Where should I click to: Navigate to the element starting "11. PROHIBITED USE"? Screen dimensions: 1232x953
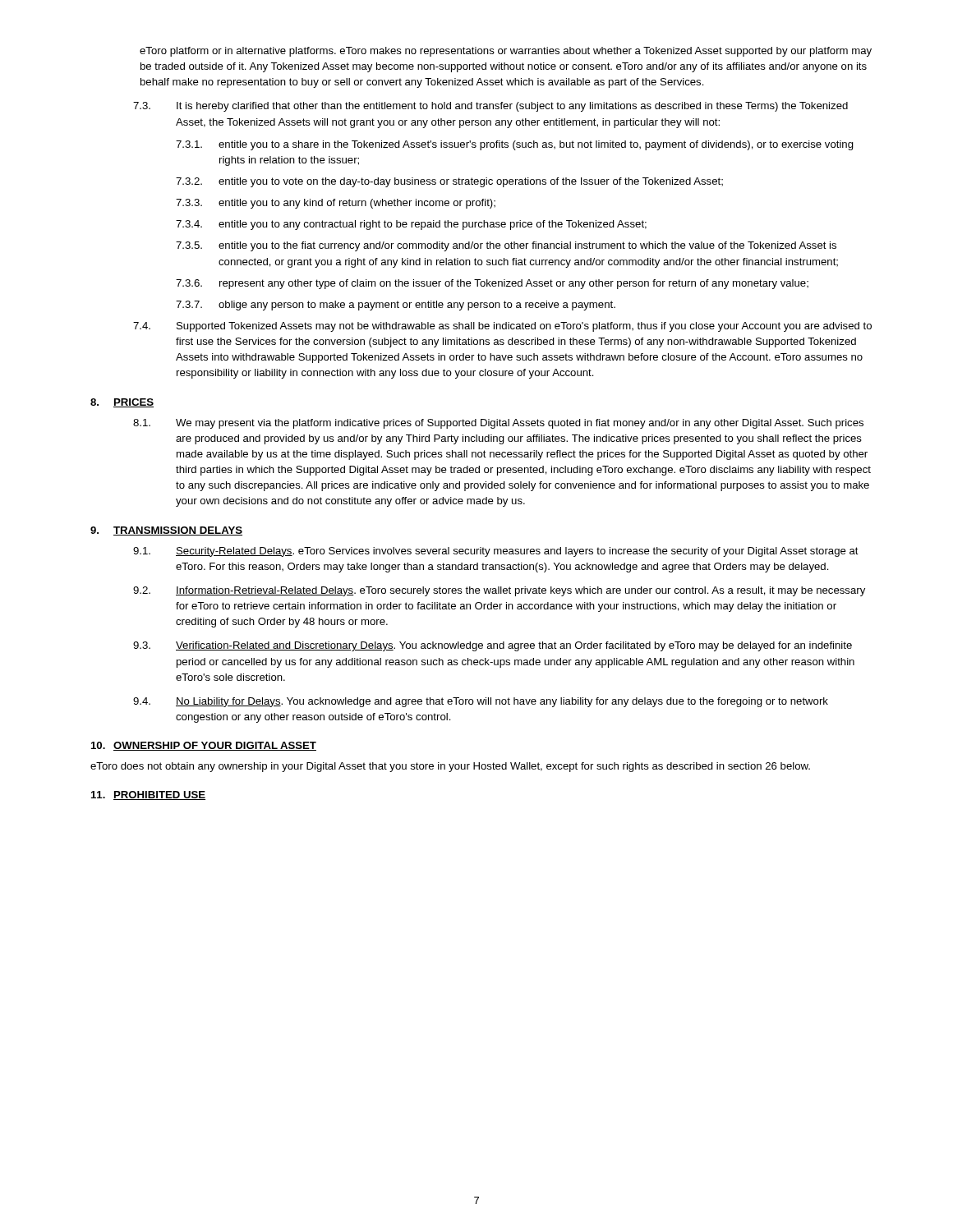pyautogui.click(x=148, y=795)
